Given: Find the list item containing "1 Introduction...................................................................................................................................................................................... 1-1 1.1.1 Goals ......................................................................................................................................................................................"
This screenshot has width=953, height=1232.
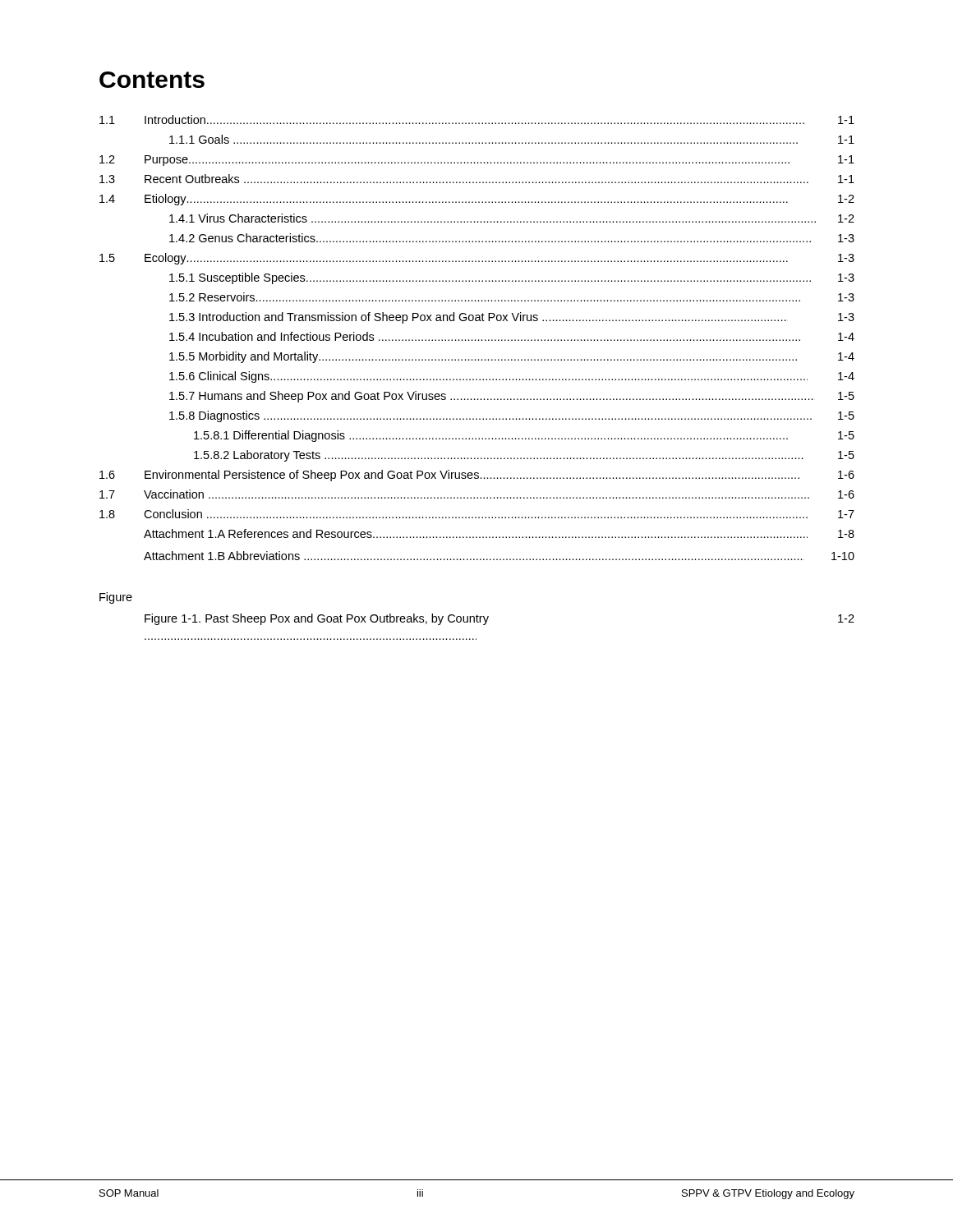Looking at the screenshot, I should click(x=476, y=338).
